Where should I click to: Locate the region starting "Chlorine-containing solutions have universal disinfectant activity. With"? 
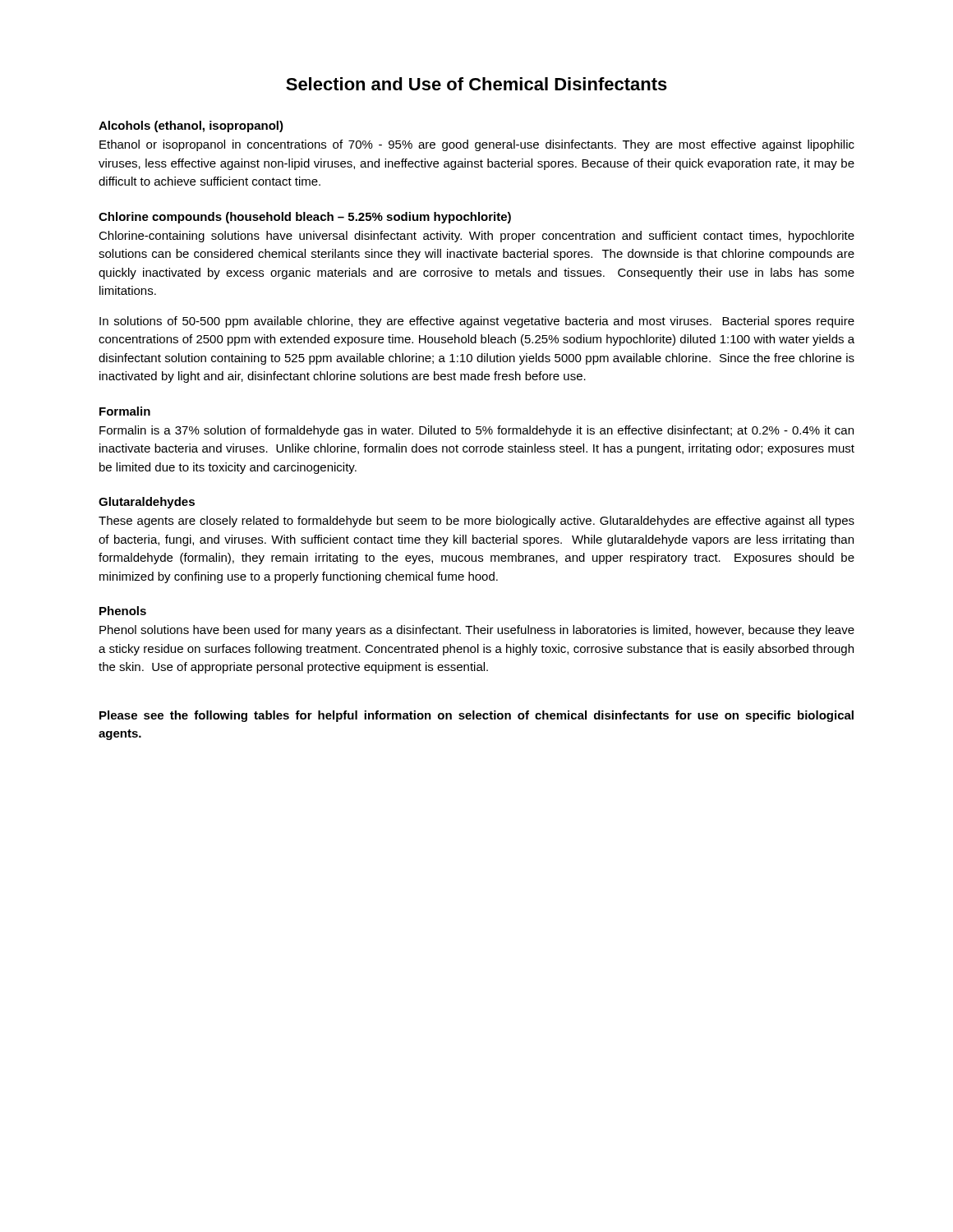tap(476, 263)
